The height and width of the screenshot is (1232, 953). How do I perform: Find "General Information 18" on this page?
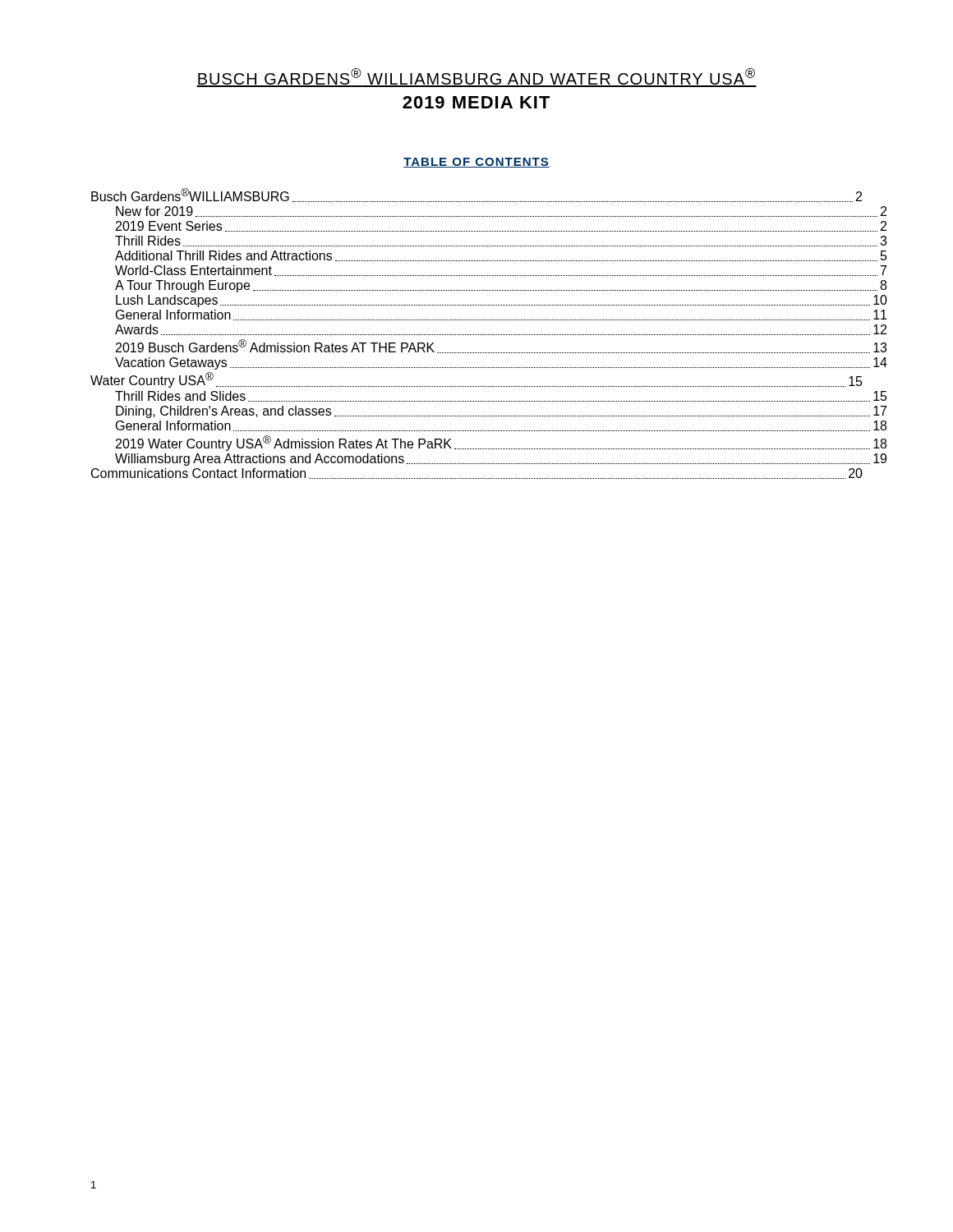[x=501, y=426]
